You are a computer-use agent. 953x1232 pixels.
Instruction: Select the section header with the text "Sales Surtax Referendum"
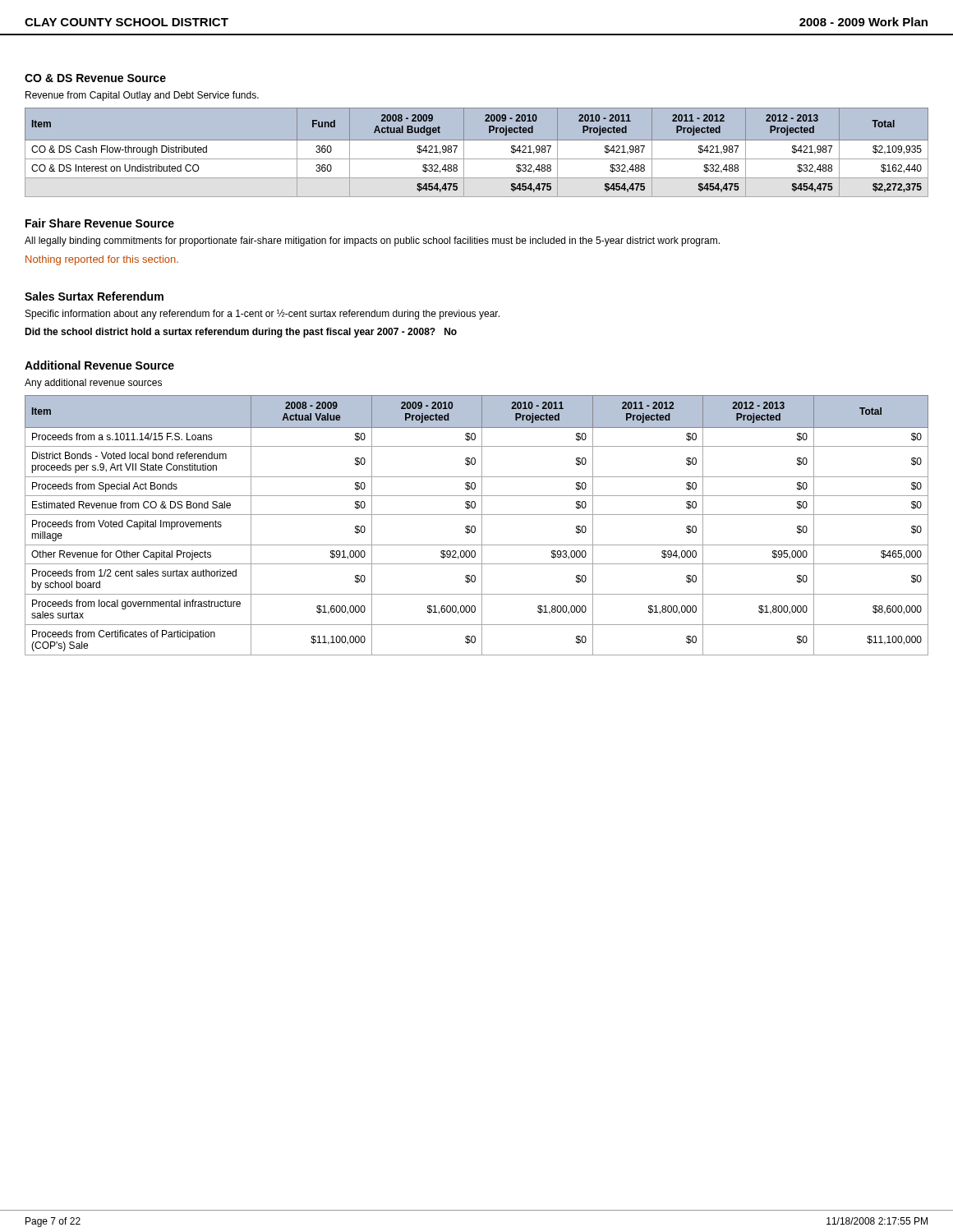[94, 296]
